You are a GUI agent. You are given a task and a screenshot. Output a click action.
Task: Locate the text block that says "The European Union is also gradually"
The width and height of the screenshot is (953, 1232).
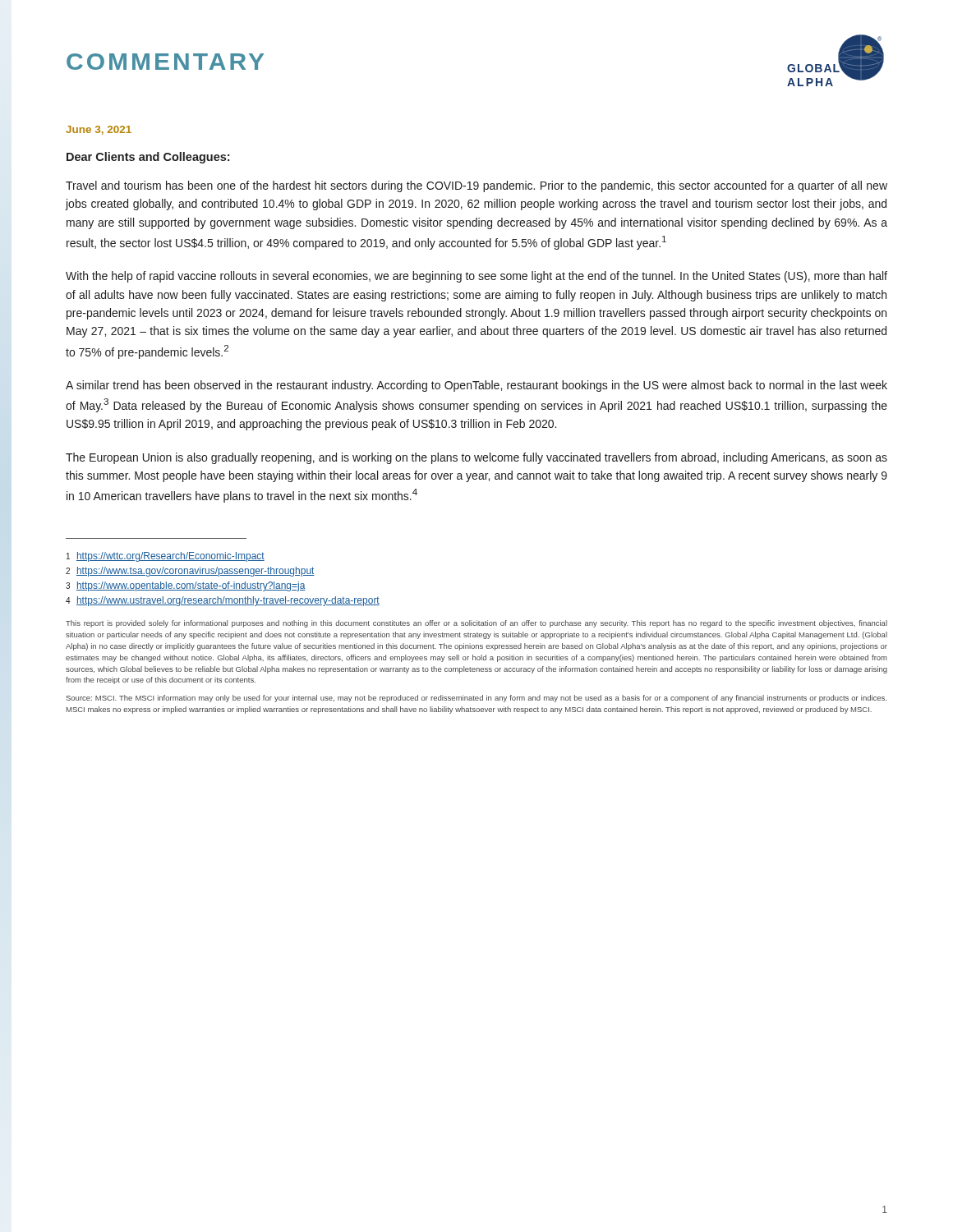pyautogui.click(x=476, y=477)
